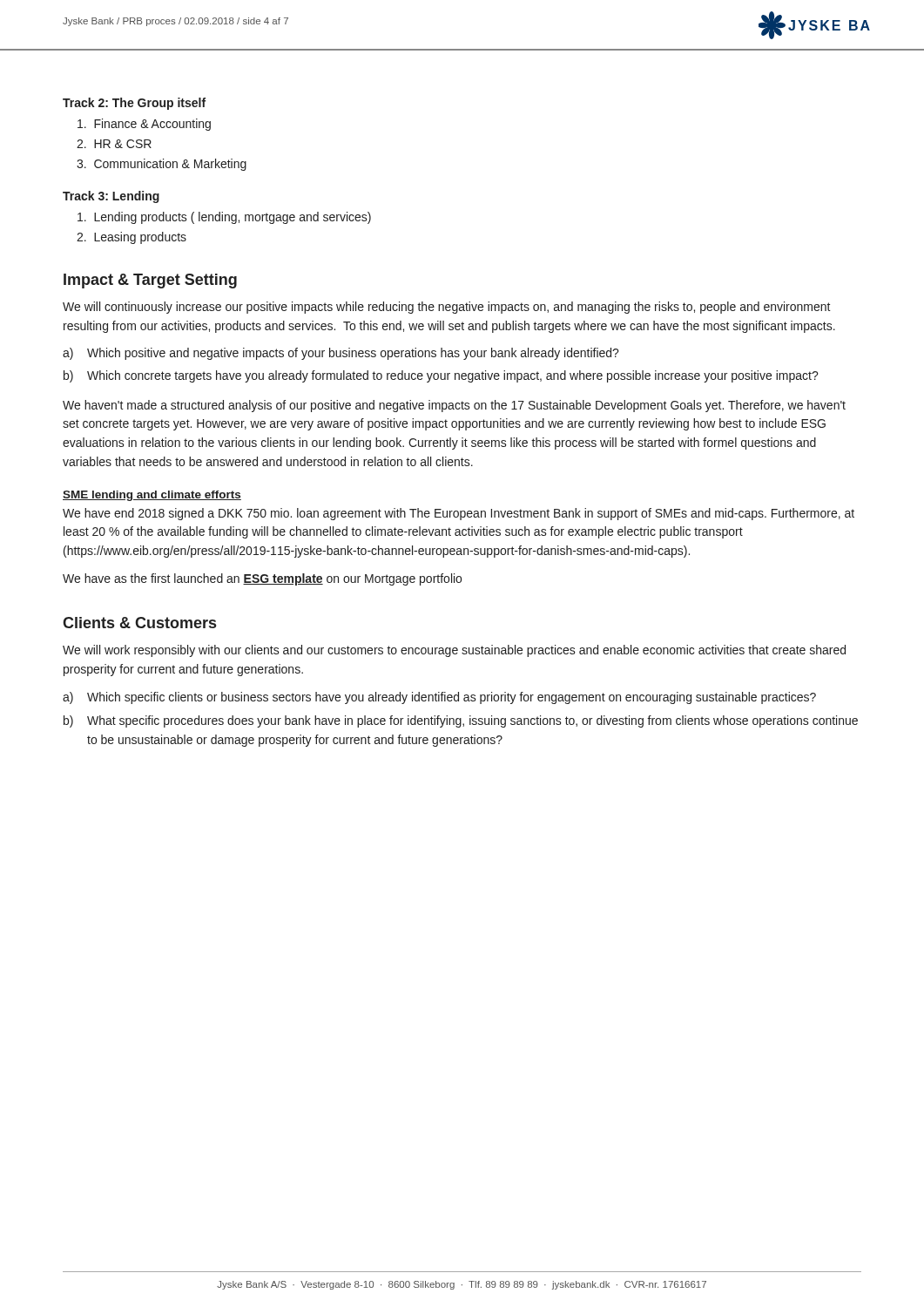
Task: Select the region starting "b) What specific"
Action: tap(462, 731)
